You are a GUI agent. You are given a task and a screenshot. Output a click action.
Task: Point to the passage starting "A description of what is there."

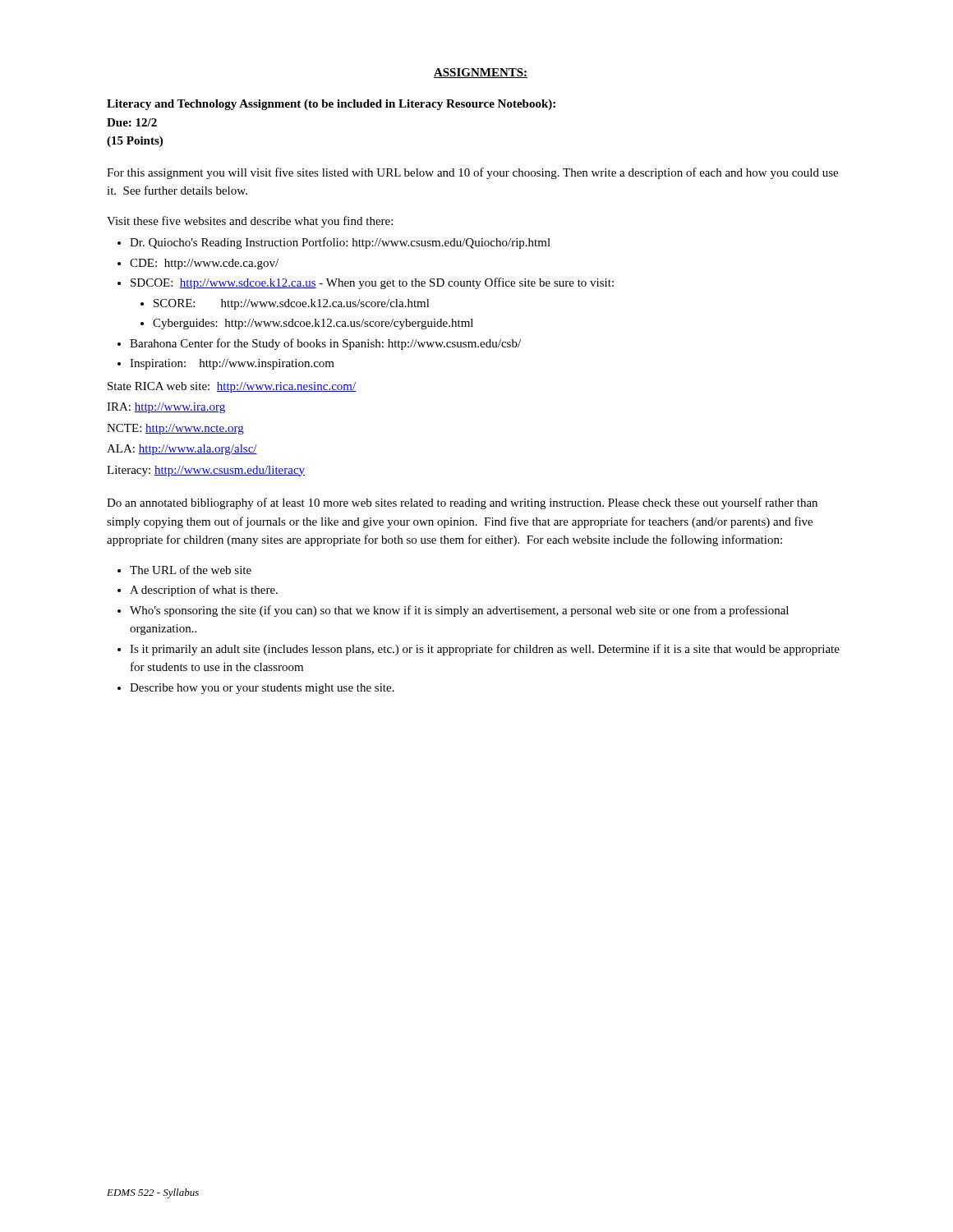pos(204,590)
